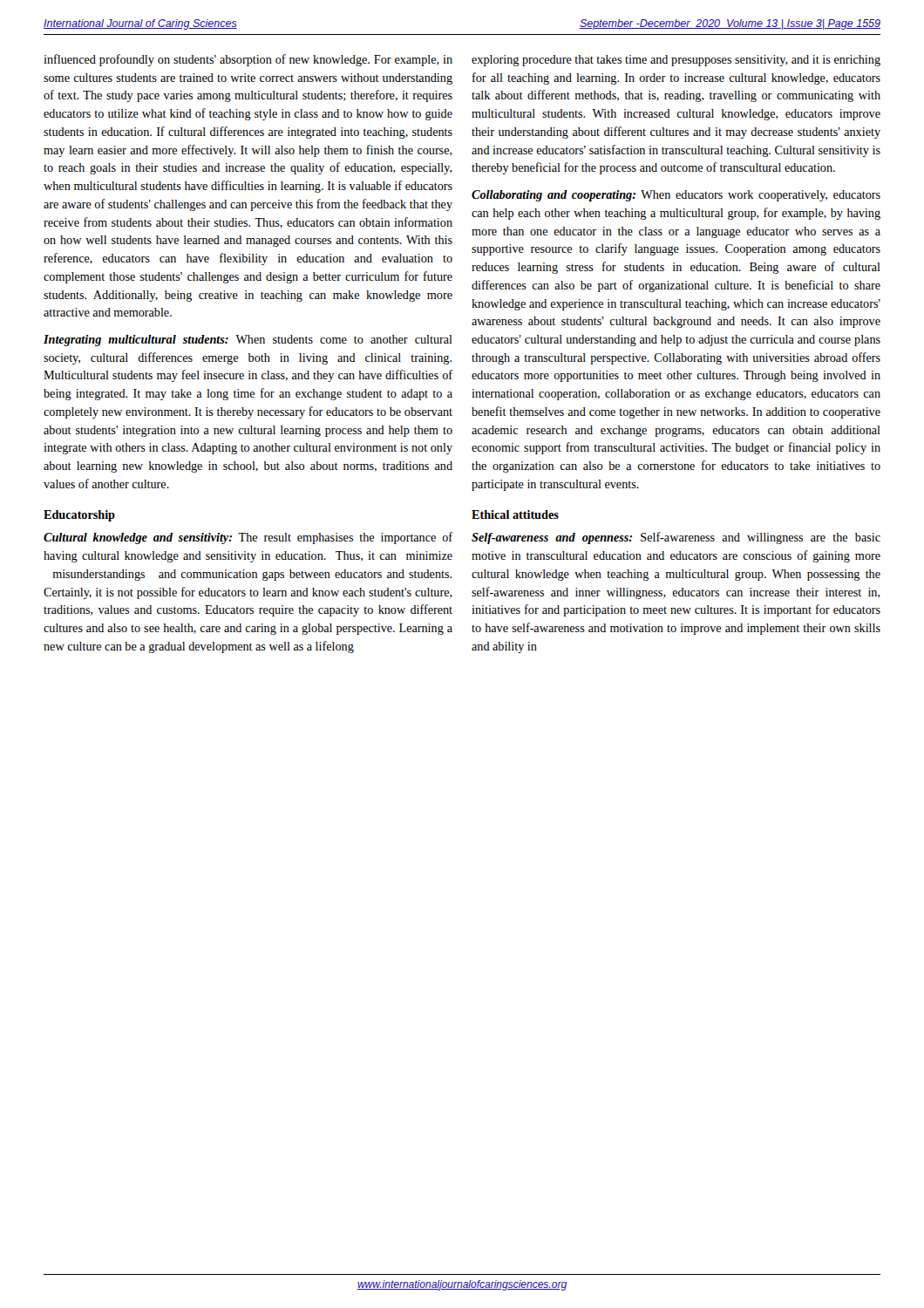Find the block on this page that starts "Collaborating and cooperating: When educators work cooperatively, educators"
This screenshot has height=1308, width=924.
676,340
